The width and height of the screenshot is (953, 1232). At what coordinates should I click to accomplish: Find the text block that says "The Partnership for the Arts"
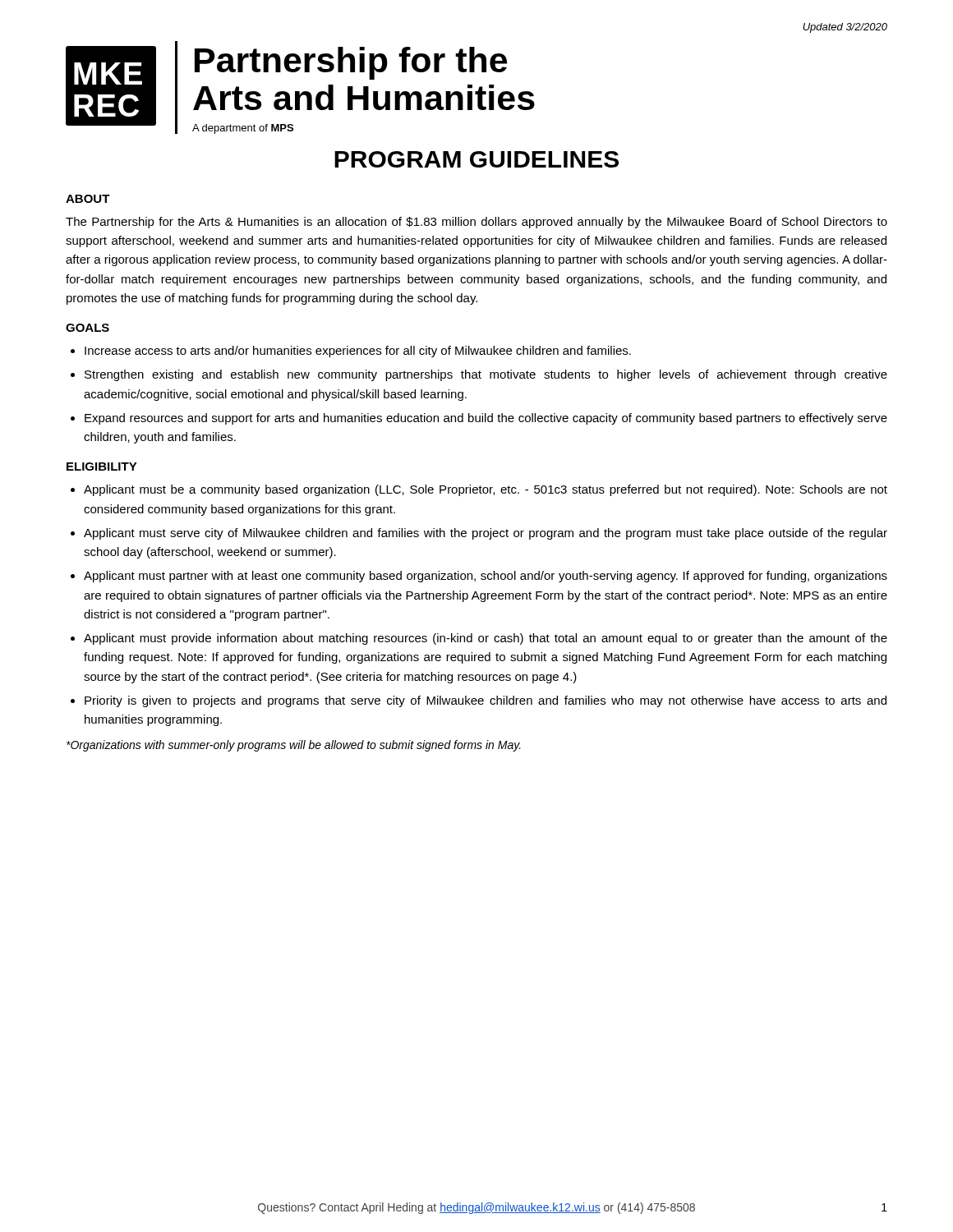point(476,259)
